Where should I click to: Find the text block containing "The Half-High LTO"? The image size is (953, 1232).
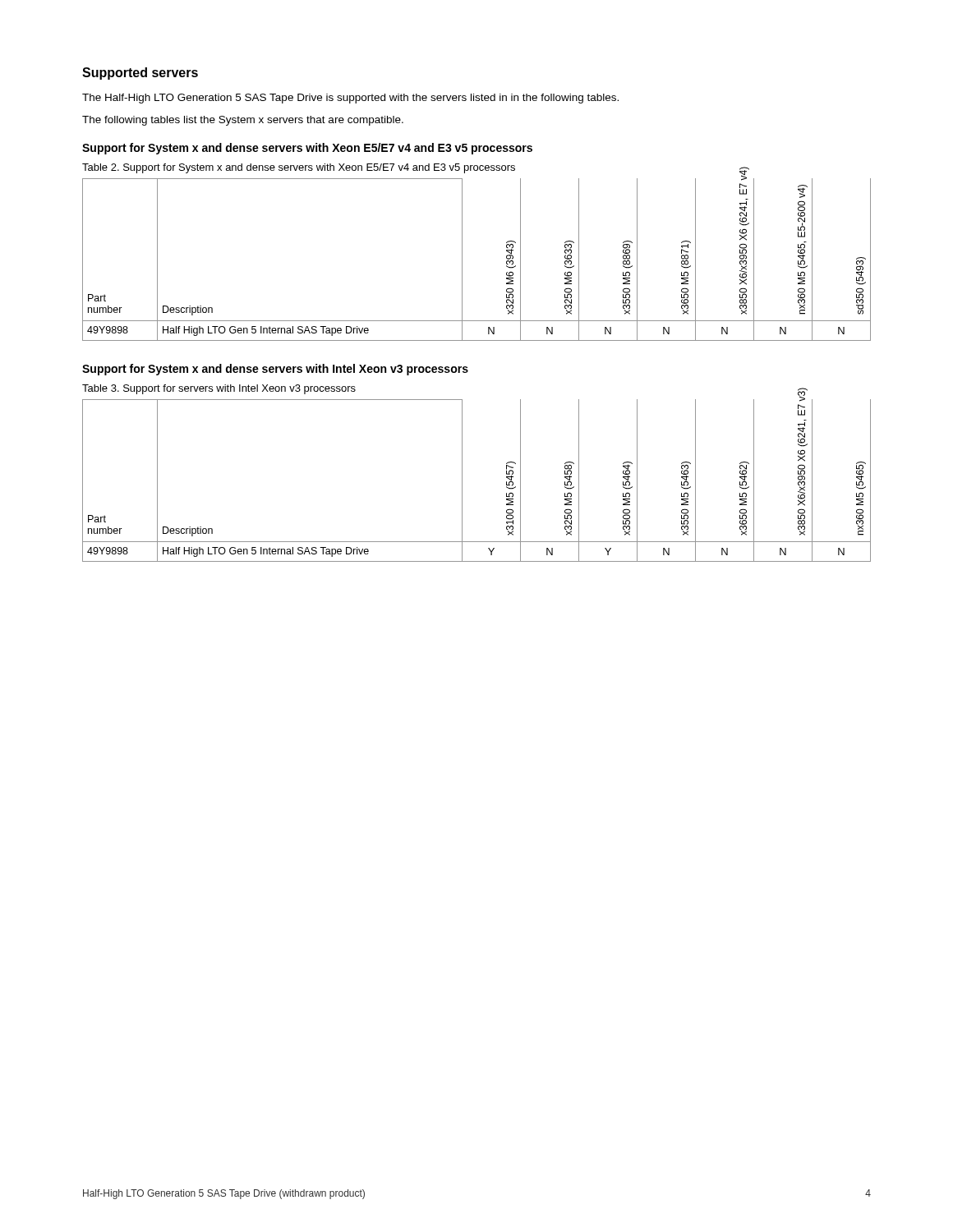351,97
